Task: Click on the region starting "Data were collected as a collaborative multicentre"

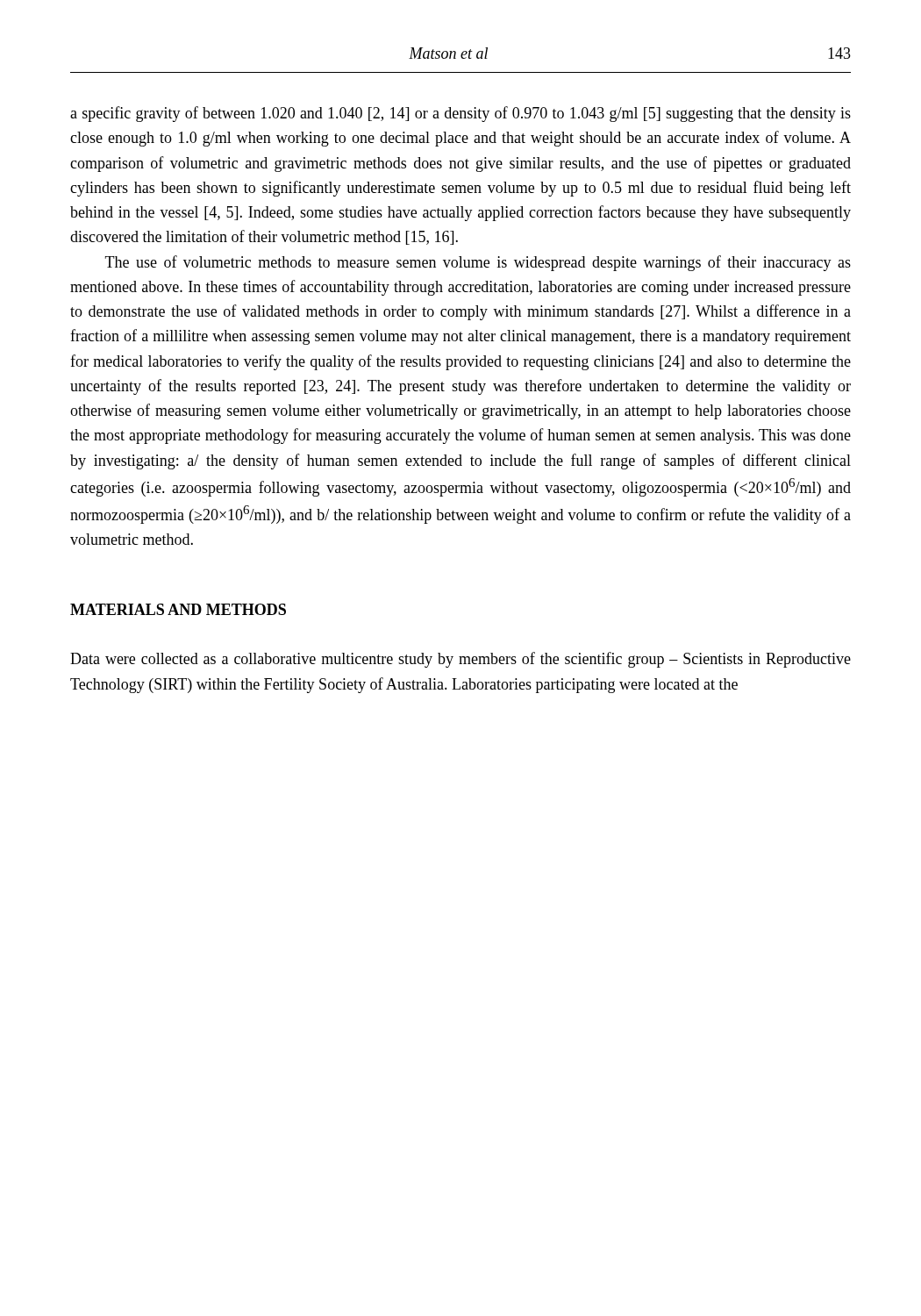Action: click(x=460, y=672)
